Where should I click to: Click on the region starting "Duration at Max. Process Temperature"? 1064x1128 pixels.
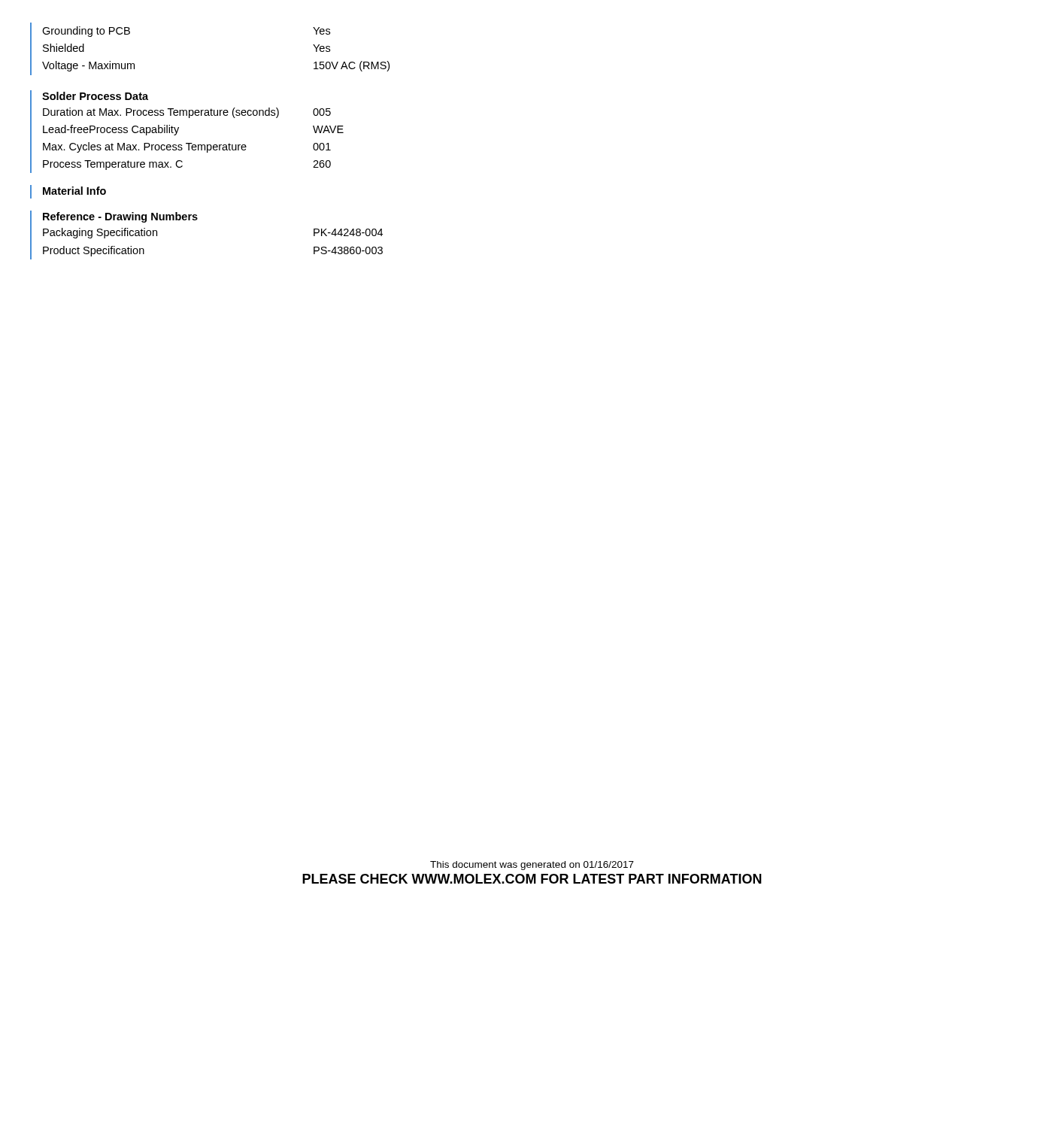161,138
